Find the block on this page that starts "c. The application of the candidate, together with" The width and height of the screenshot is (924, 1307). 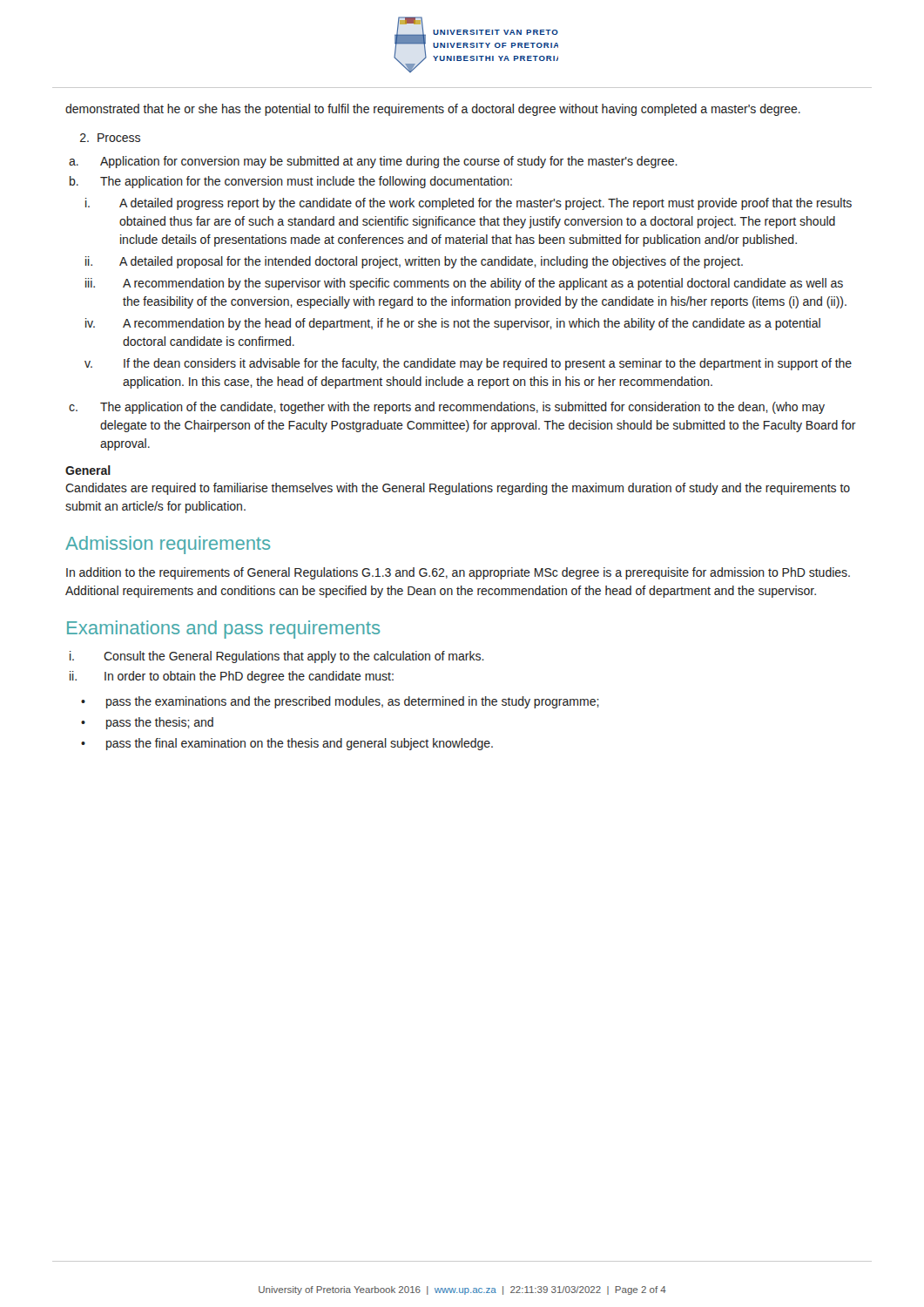point(462,426)
